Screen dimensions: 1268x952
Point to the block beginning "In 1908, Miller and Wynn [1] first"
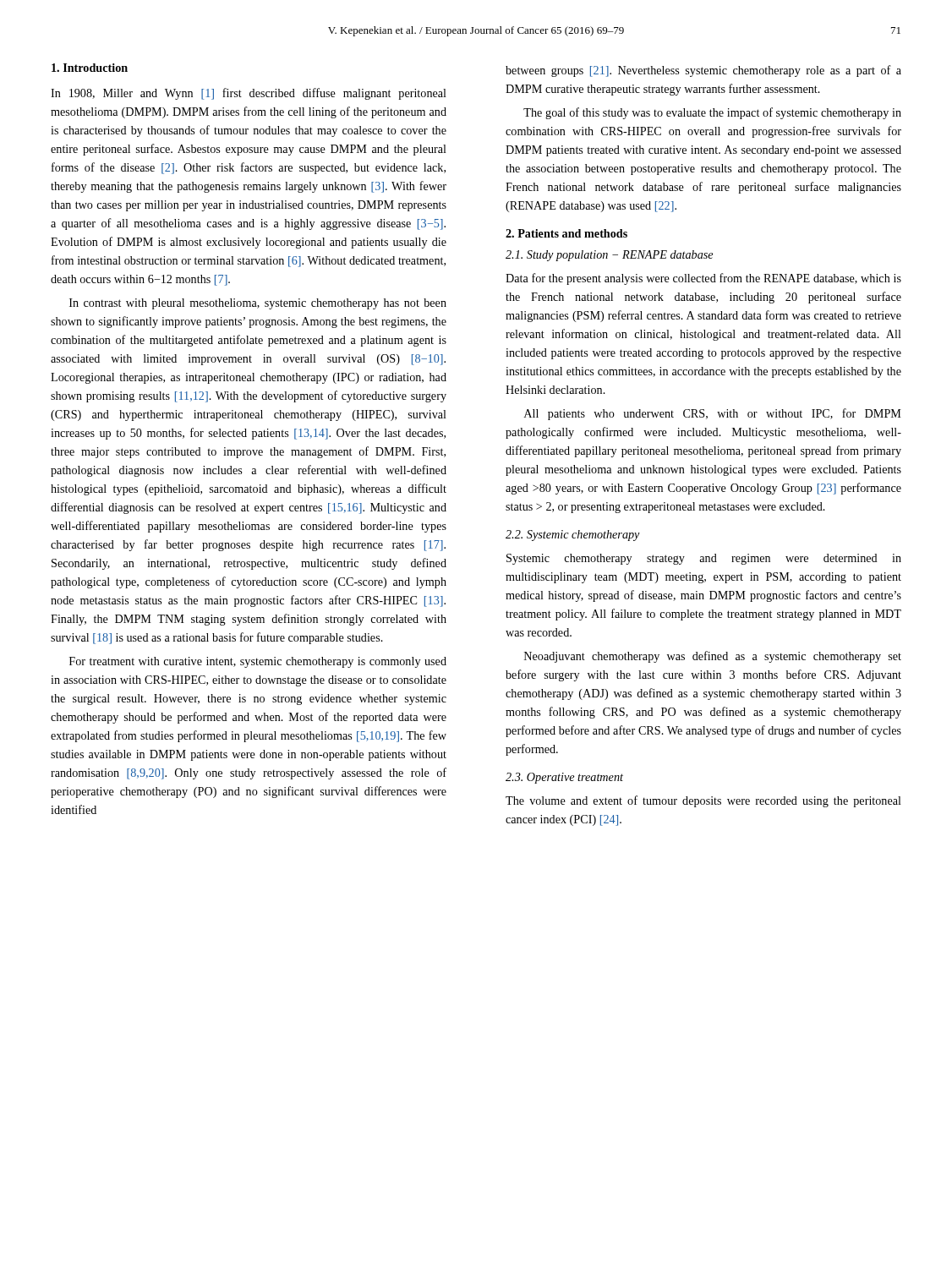[x=249, y=451]
